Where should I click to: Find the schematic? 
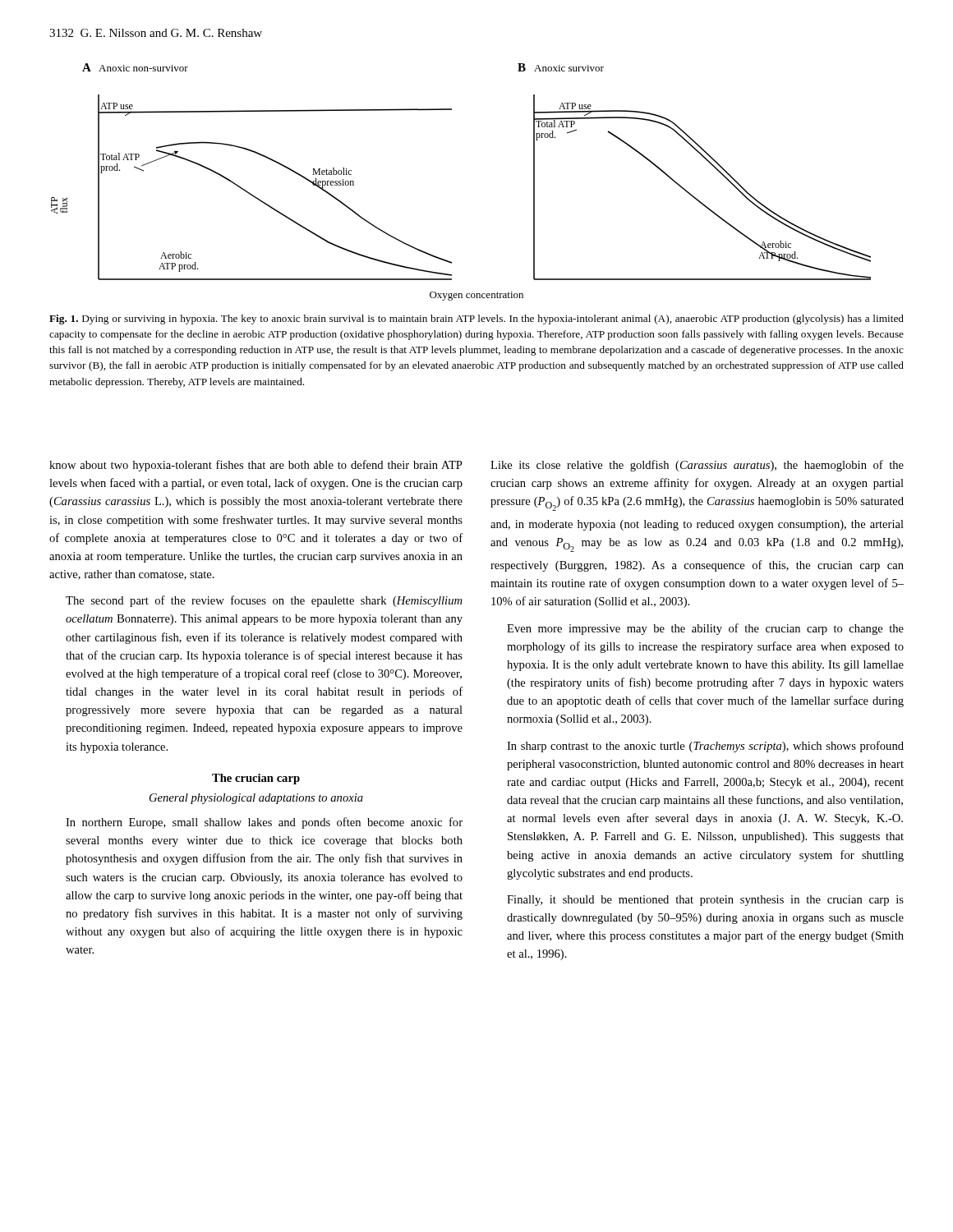click(476, 179)
